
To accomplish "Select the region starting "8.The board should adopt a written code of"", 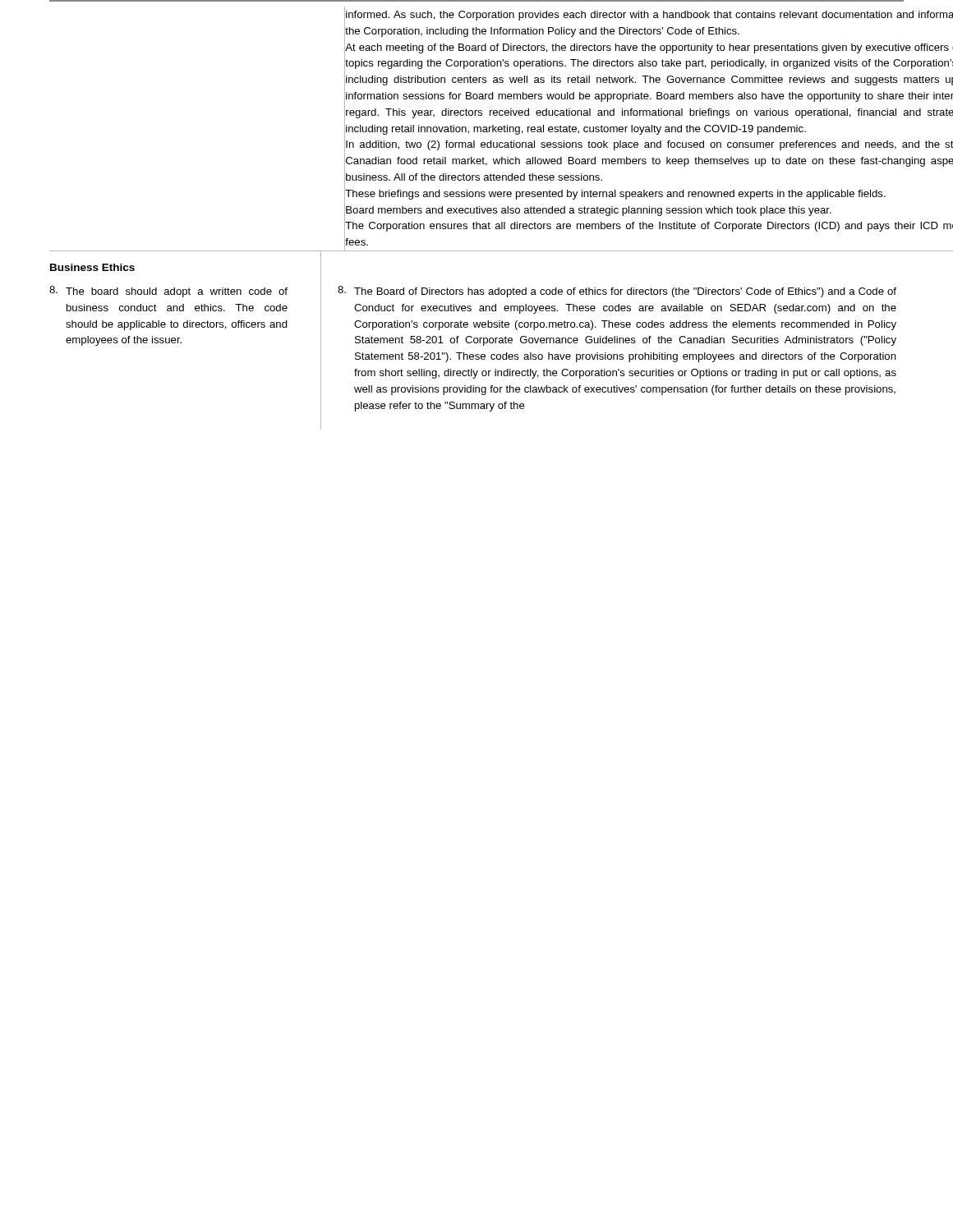I will coord(168,316).
